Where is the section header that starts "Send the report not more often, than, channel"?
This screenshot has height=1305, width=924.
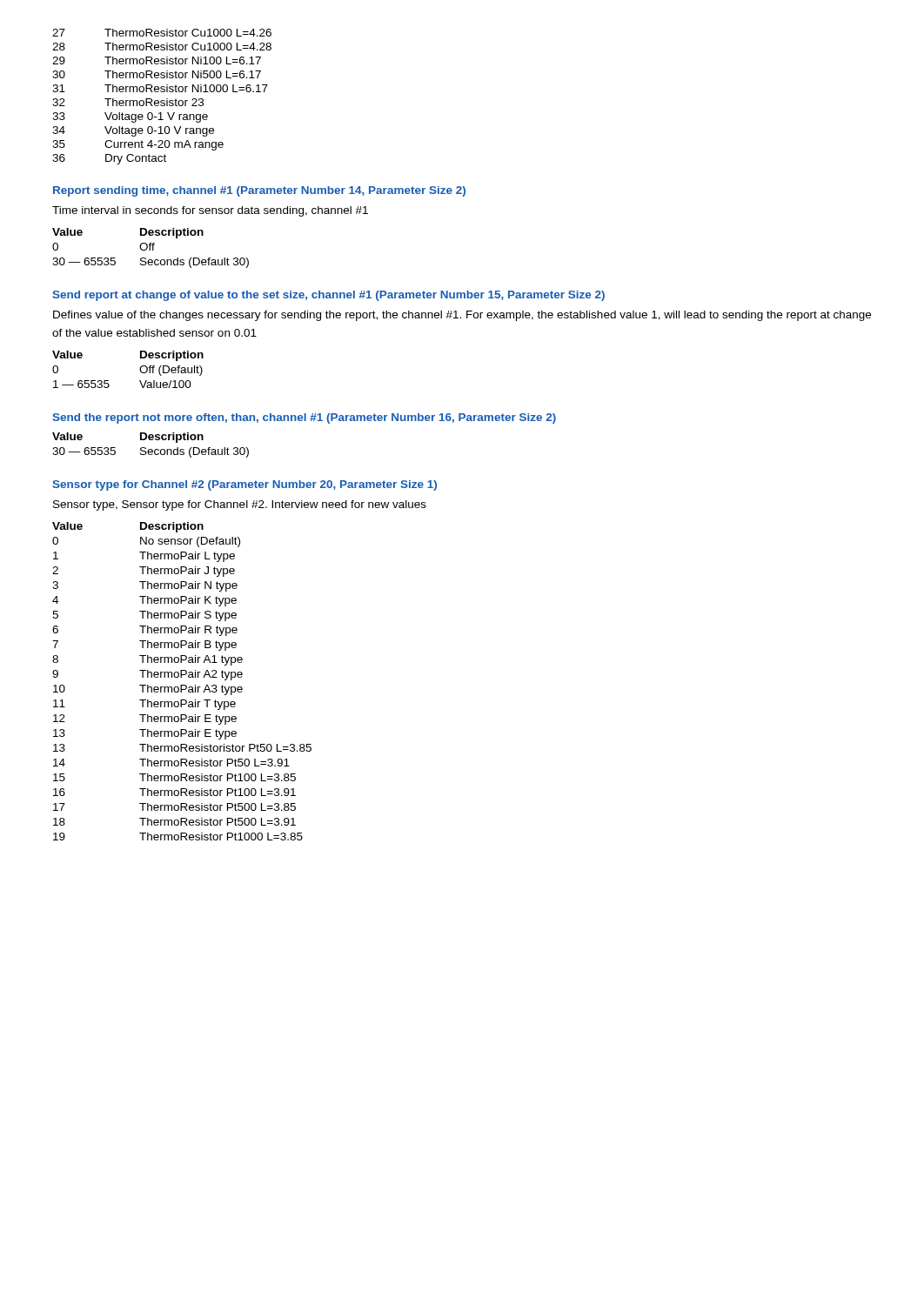click(304, 417)
